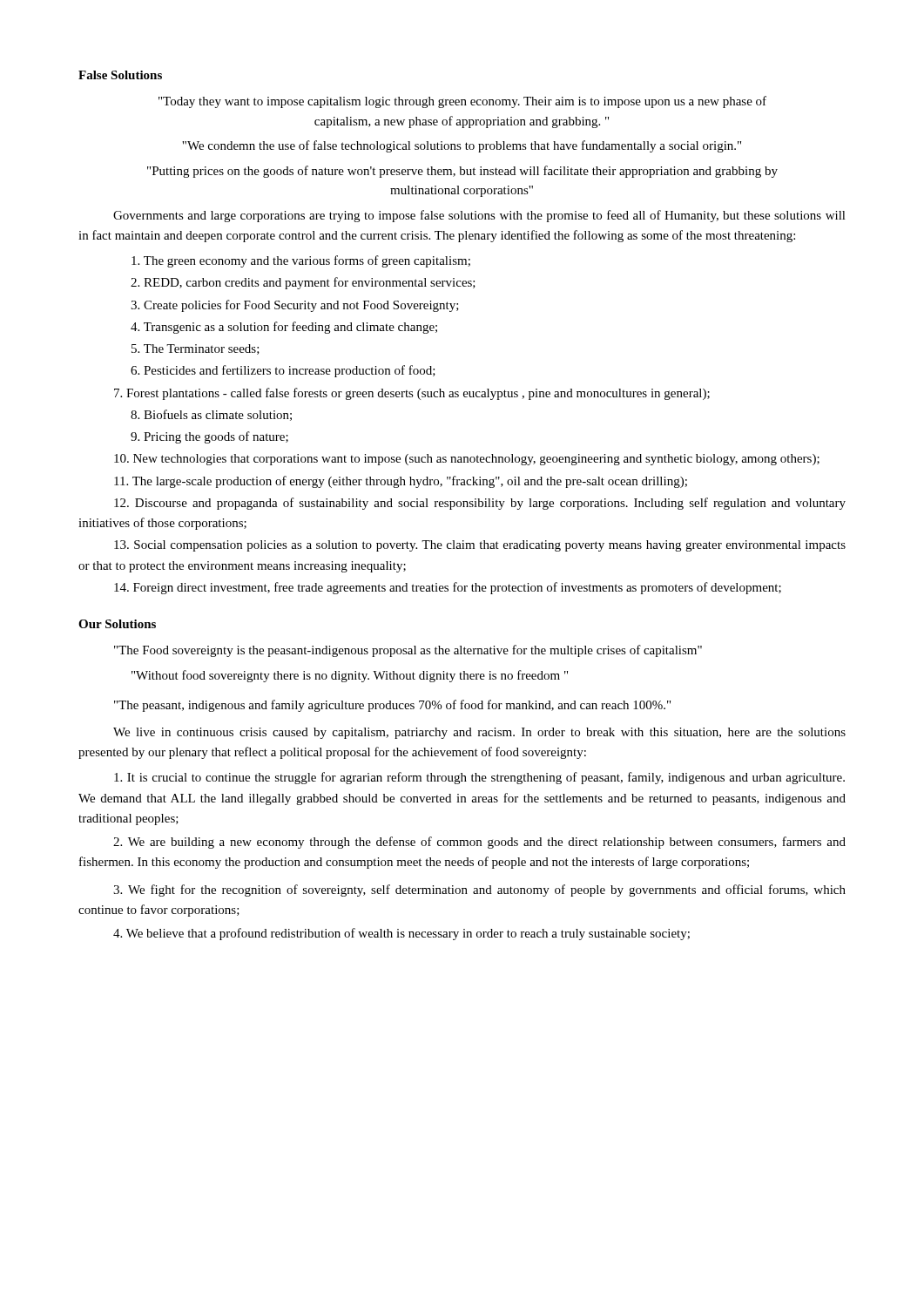The height and width of the screenshot is (1307, 924).
Task: Click on the text starting "6. Pesticides and fertilizers to increase production"
Action: tap(283, 371)
